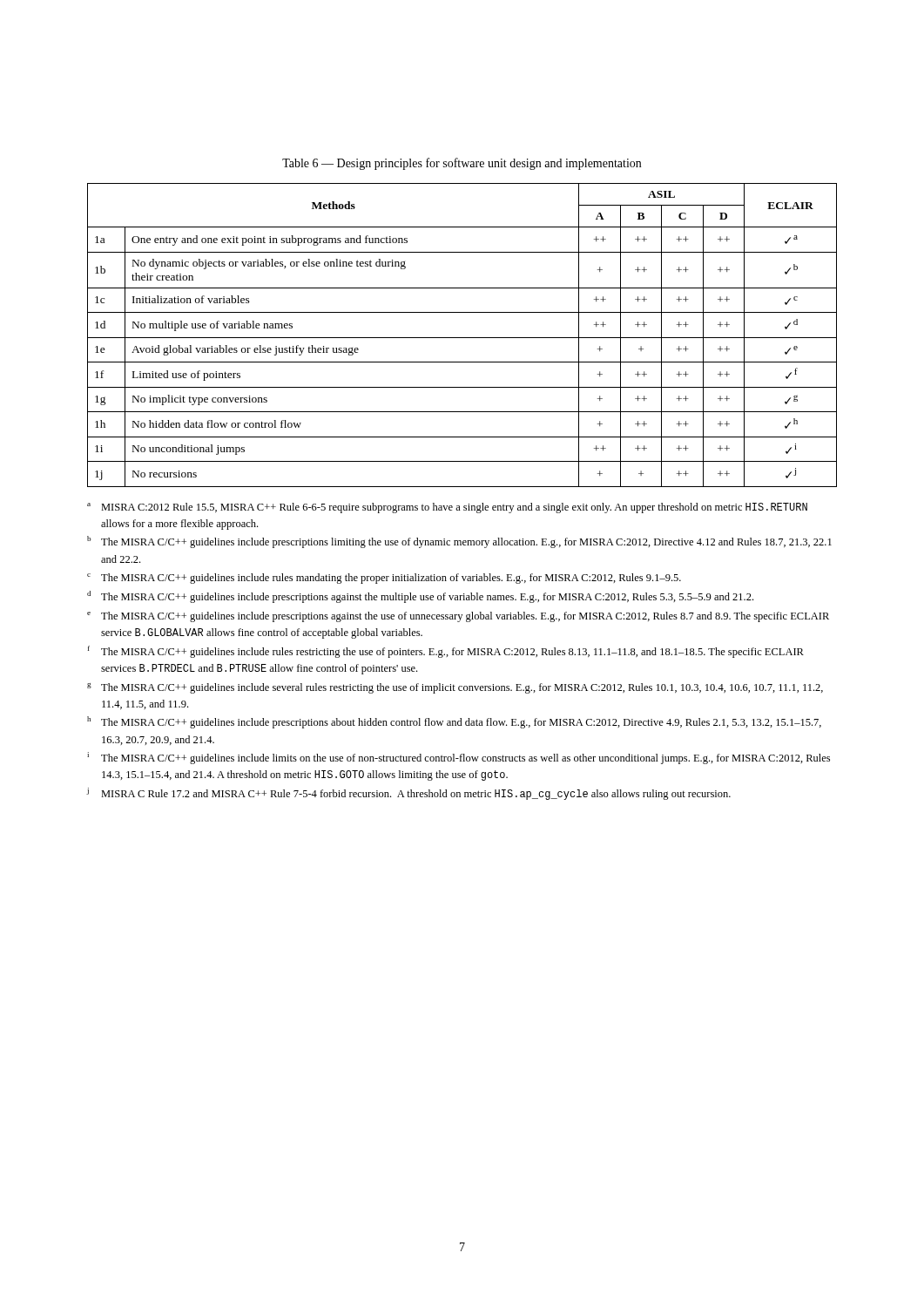Find the footnote that reads "c The MISRA"

[x=462, y=578]
